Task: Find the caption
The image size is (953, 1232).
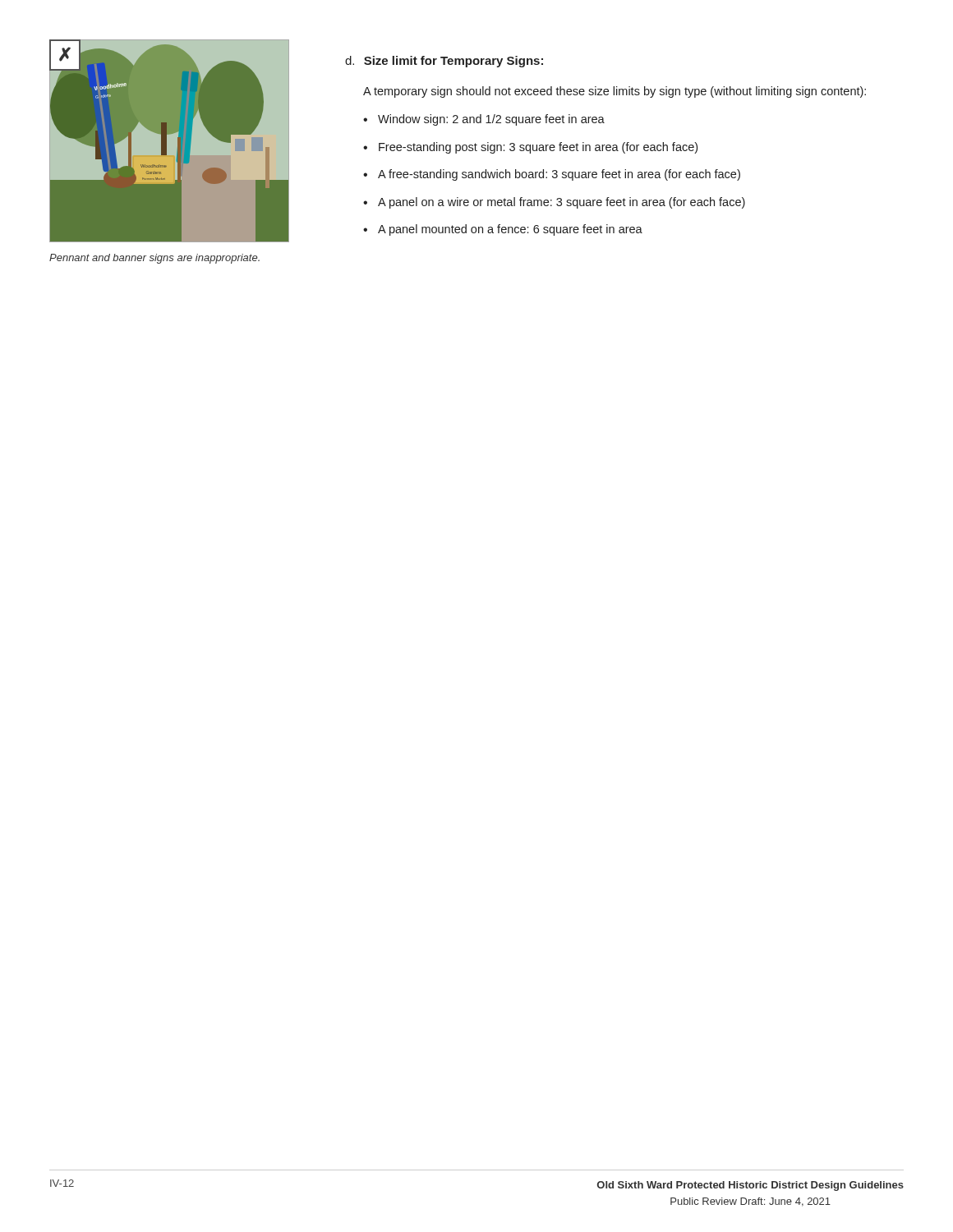Action: pyautogui.click(x=160, y=258)
